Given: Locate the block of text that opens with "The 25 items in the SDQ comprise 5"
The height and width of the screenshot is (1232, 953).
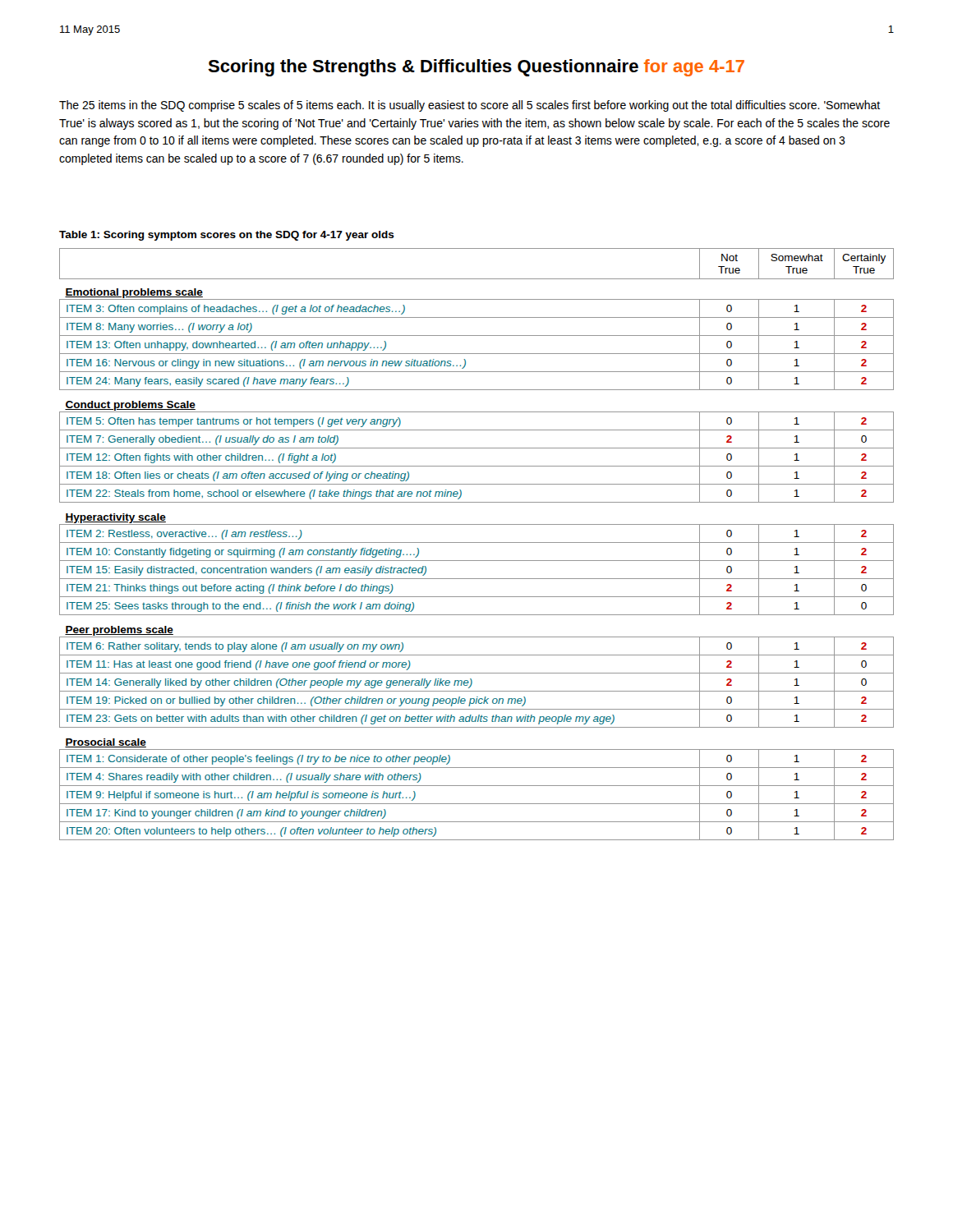Looking at the screenshot, I should point(475,132).
